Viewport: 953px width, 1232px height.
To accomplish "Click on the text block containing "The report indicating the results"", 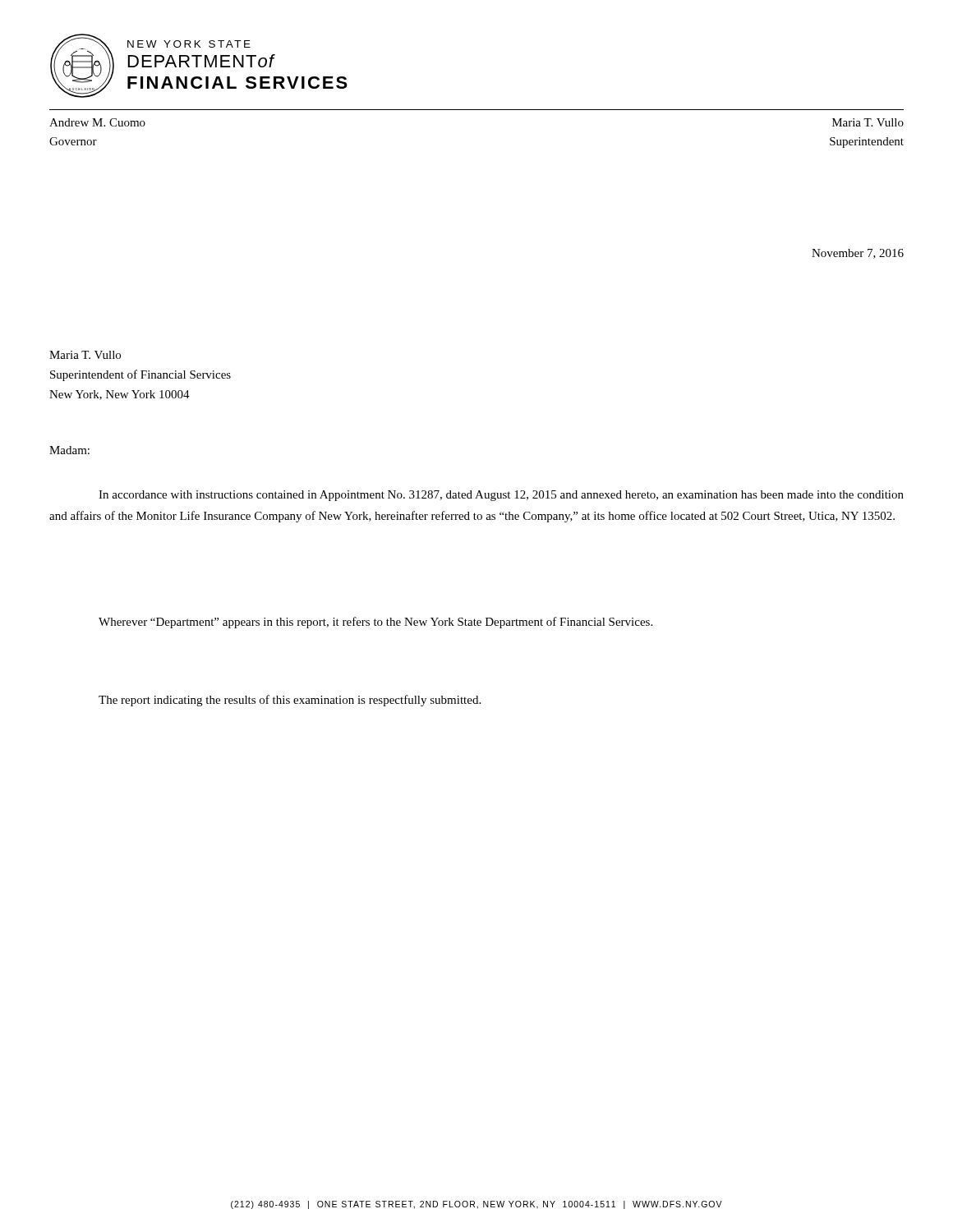I will pyautogui.click(x=476, y=700).
